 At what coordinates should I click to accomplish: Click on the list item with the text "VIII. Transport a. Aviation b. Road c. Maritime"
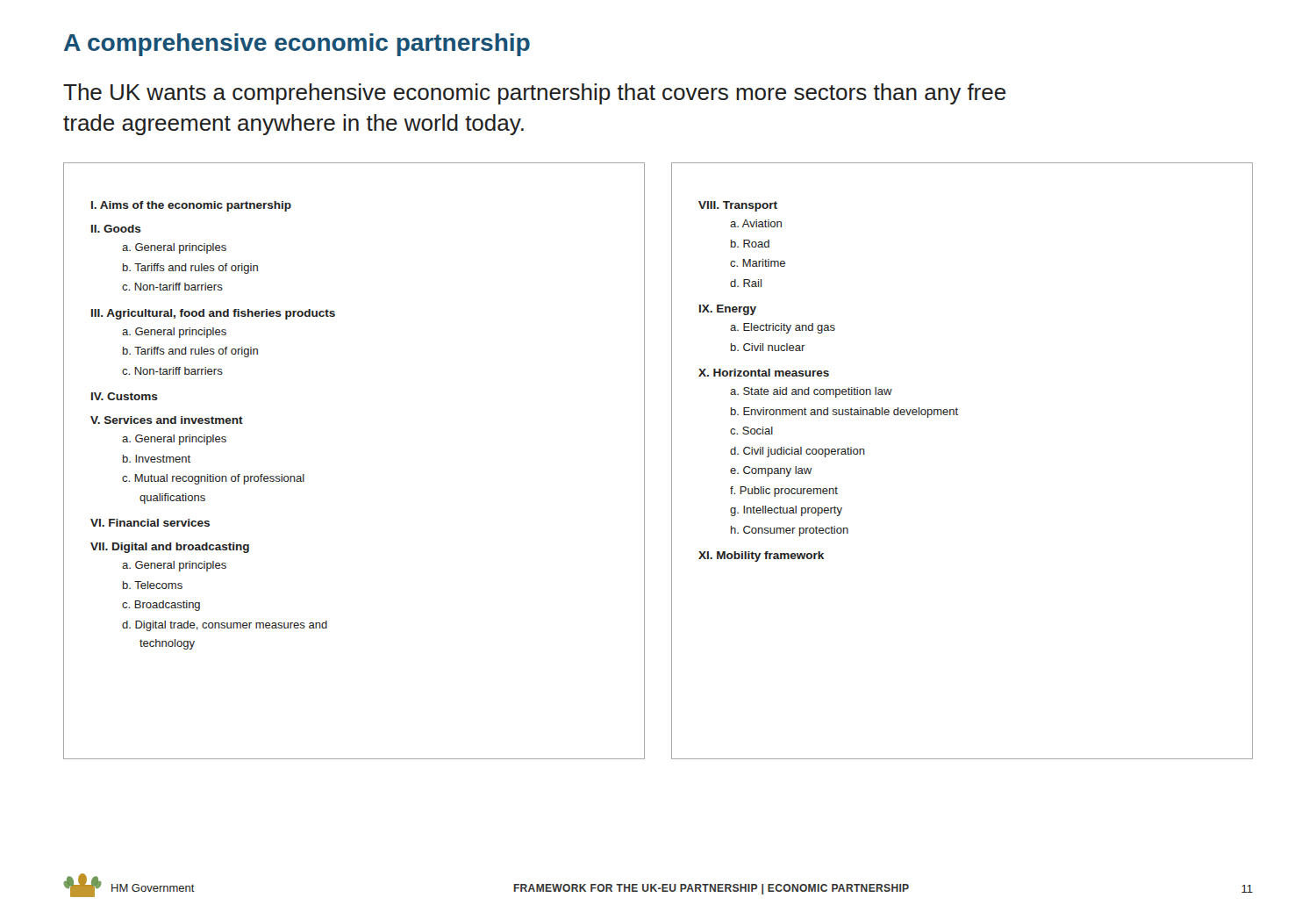738,206
